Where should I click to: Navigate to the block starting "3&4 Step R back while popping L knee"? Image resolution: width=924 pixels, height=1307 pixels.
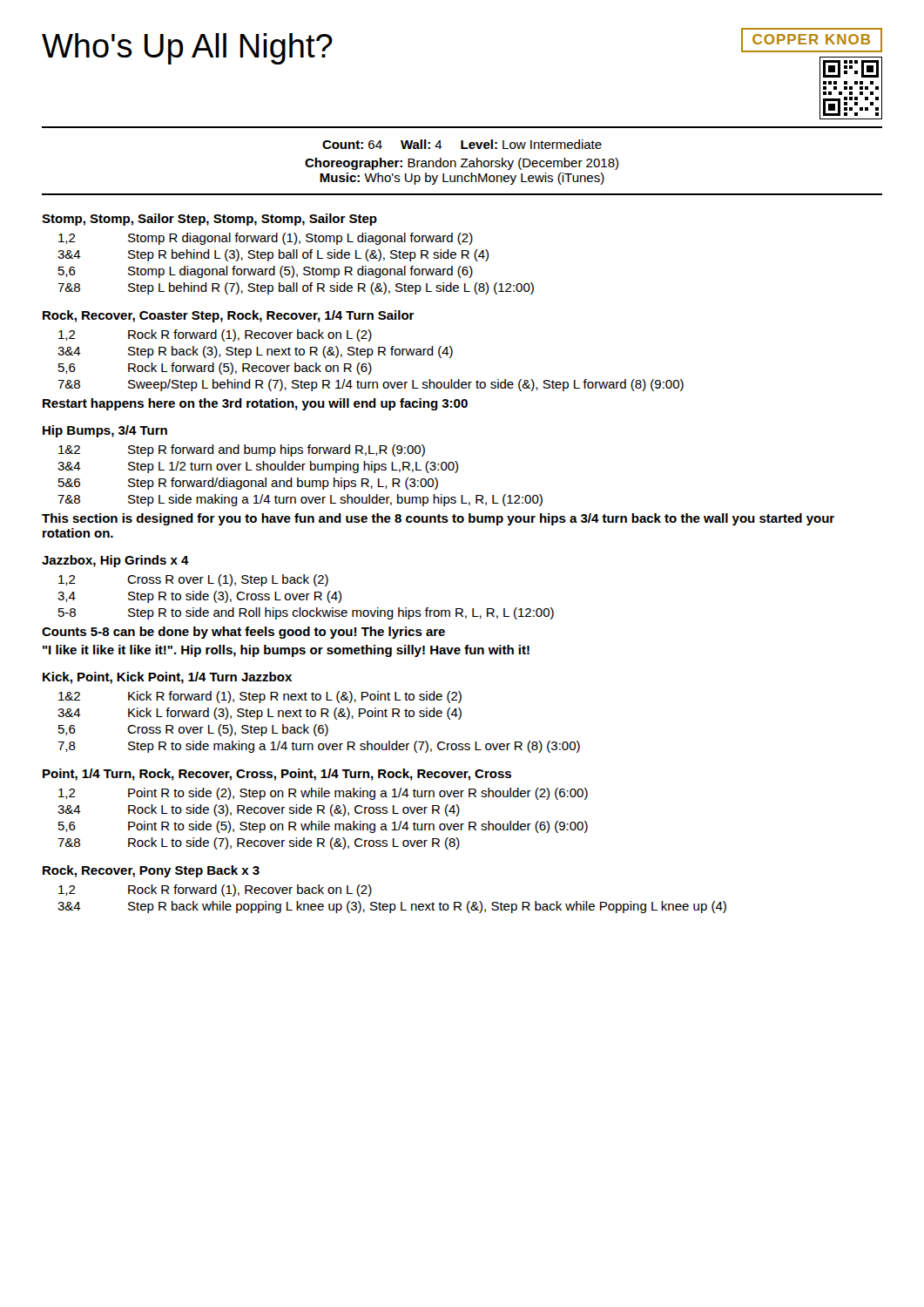pyautogui.click(x=462, y=906)
